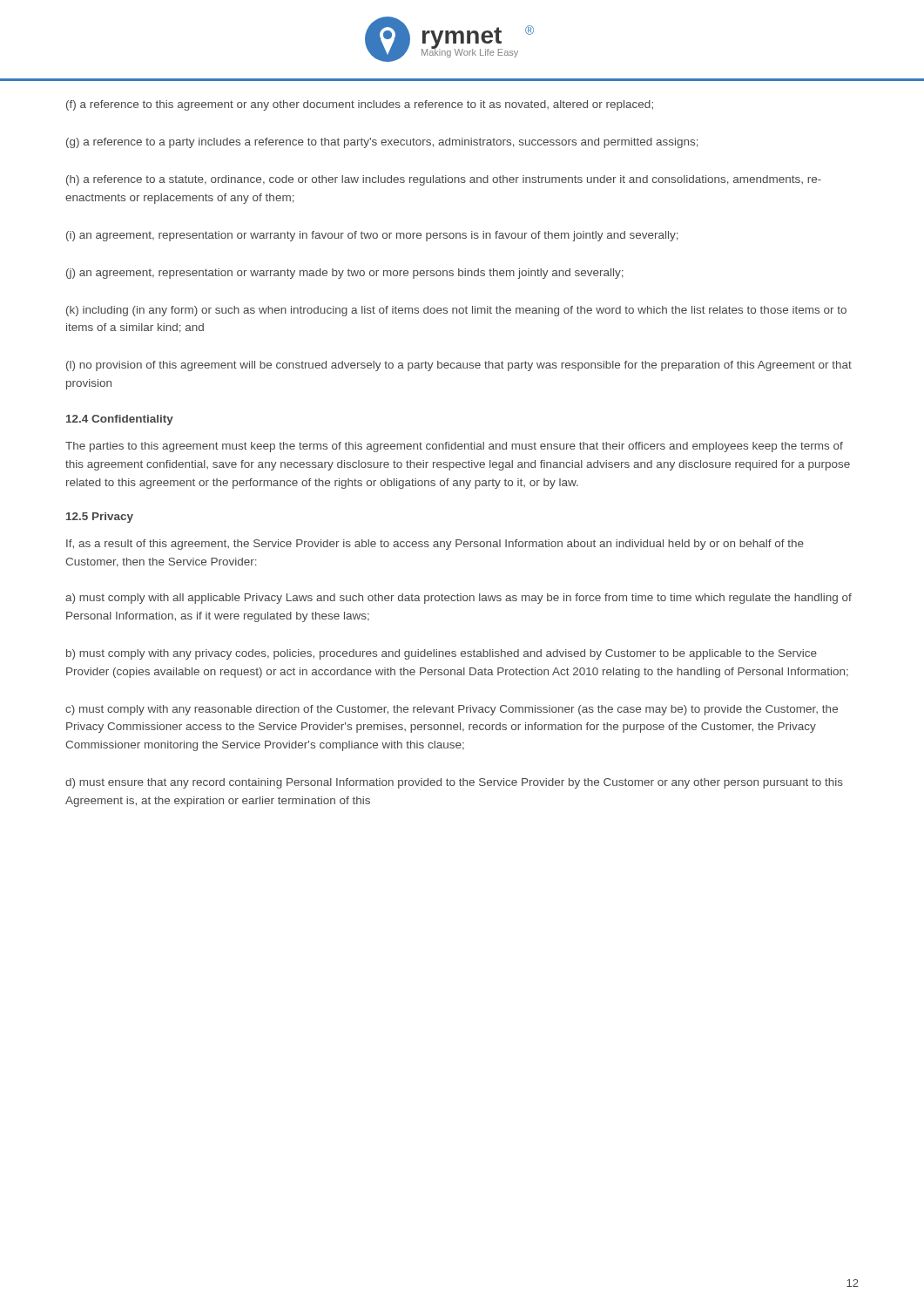Locate the region starting "(l) no provision of this agreement will be"
The height and width of the screenshot is (1307, 924).
(x=458, y=374)
